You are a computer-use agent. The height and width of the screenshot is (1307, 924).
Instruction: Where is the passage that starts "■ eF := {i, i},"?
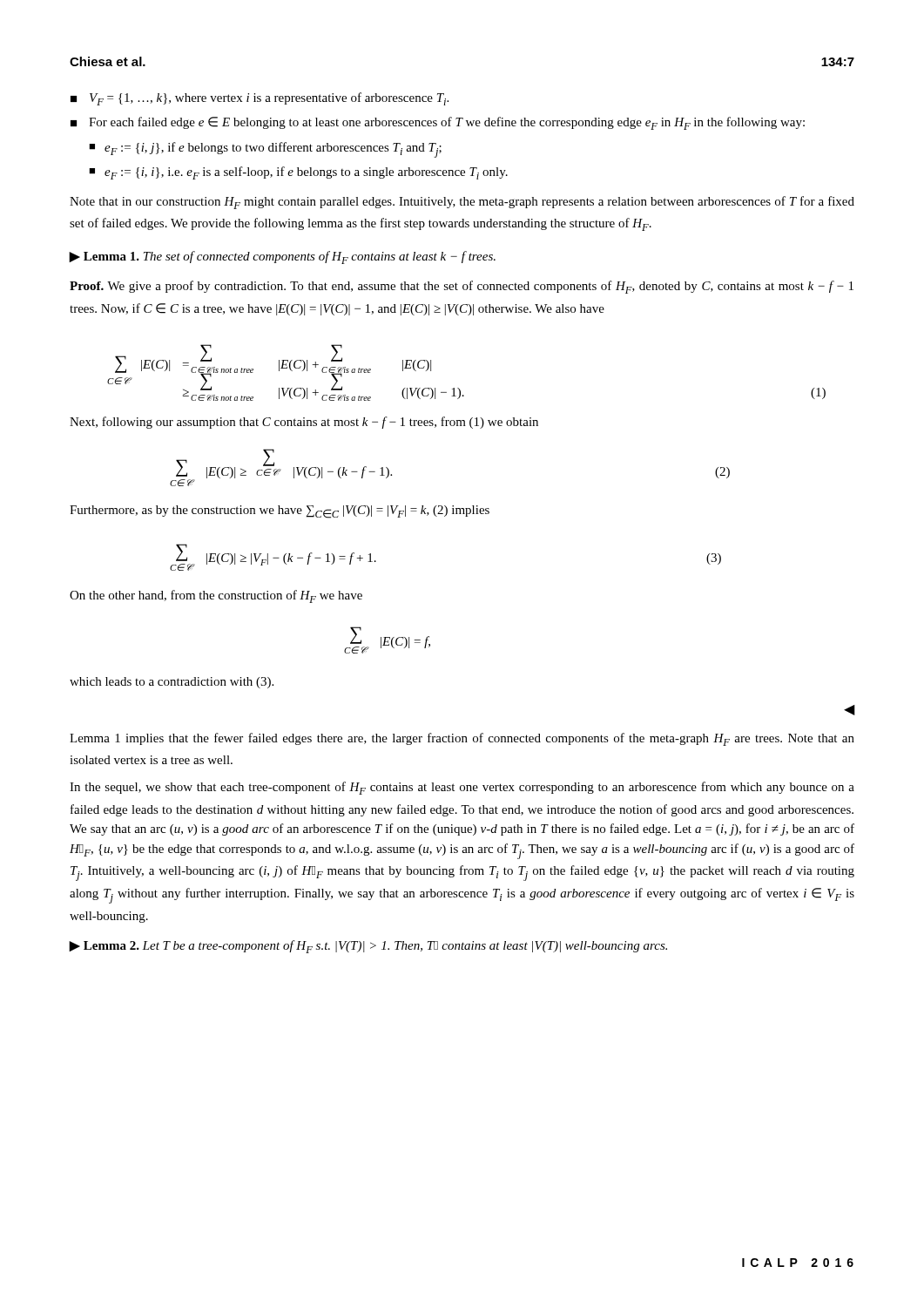click(x=472, y=173)
